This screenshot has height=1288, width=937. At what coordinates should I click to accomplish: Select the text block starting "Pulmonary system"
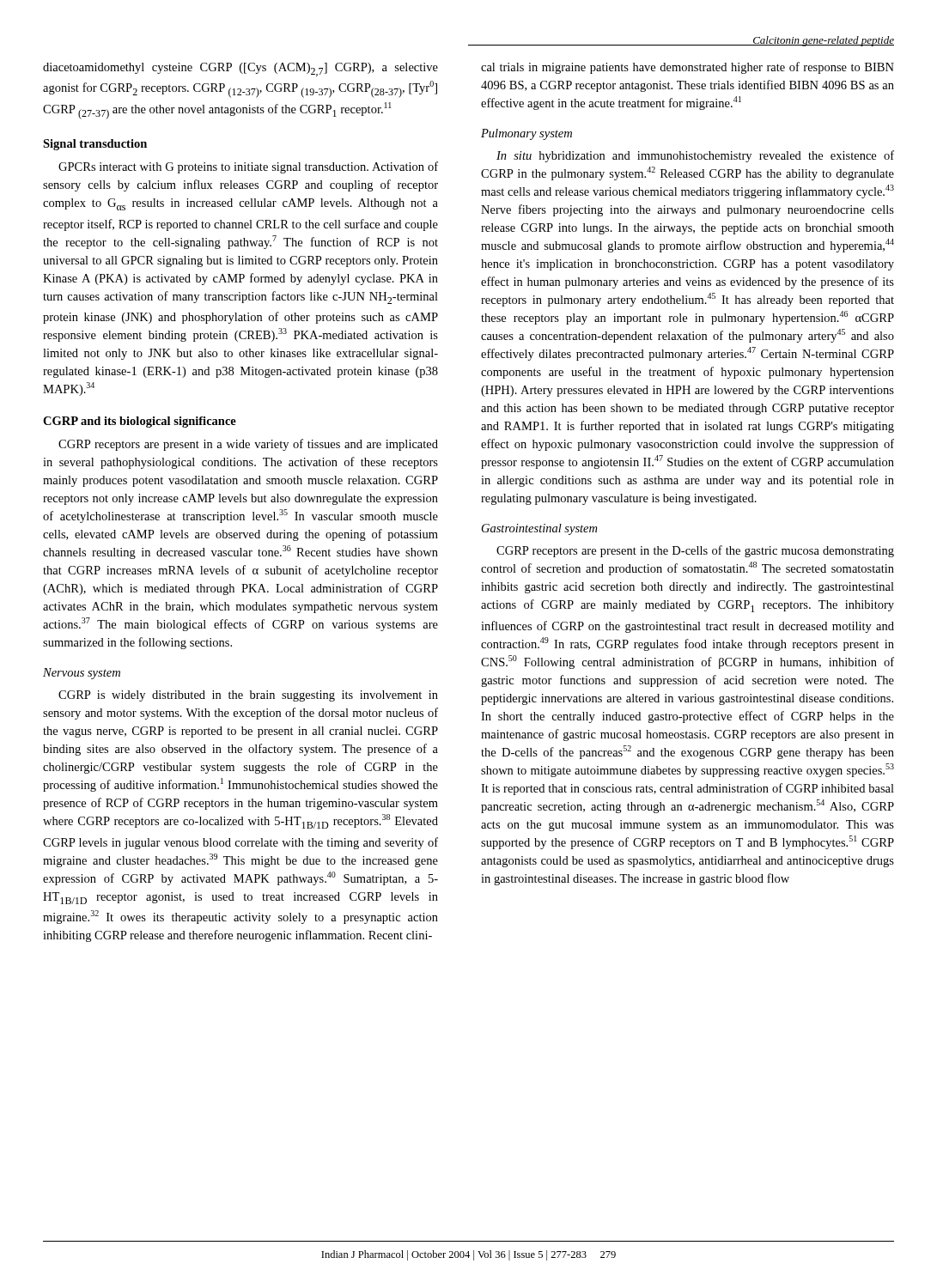pyautogui.click(x=527, y=133)
